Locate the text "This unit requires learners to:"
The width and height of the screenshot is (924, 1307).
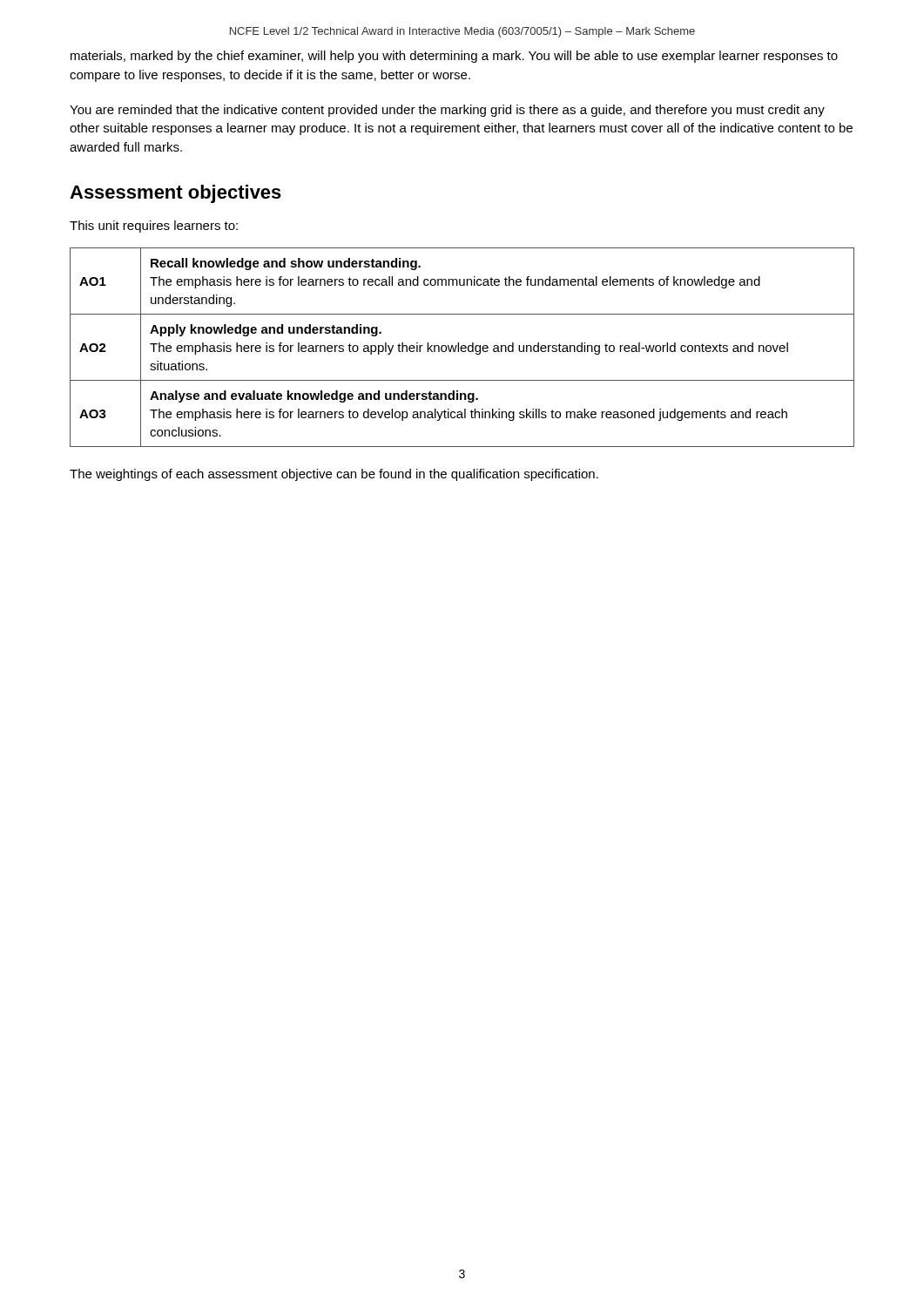click(154, 225)
